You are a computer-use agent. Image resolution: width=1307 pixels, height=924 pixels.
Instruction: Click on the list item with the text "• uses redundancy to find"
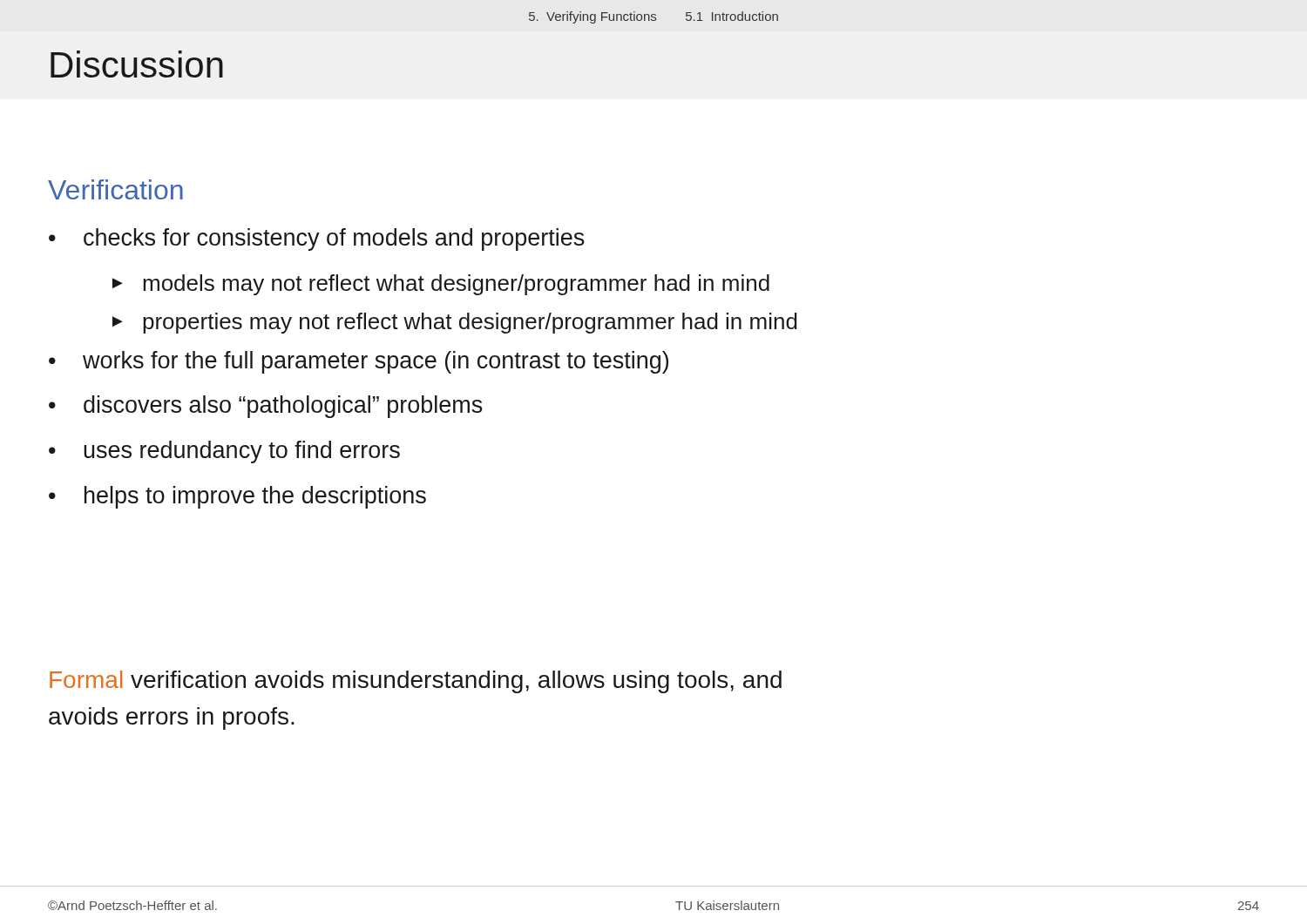224,451
